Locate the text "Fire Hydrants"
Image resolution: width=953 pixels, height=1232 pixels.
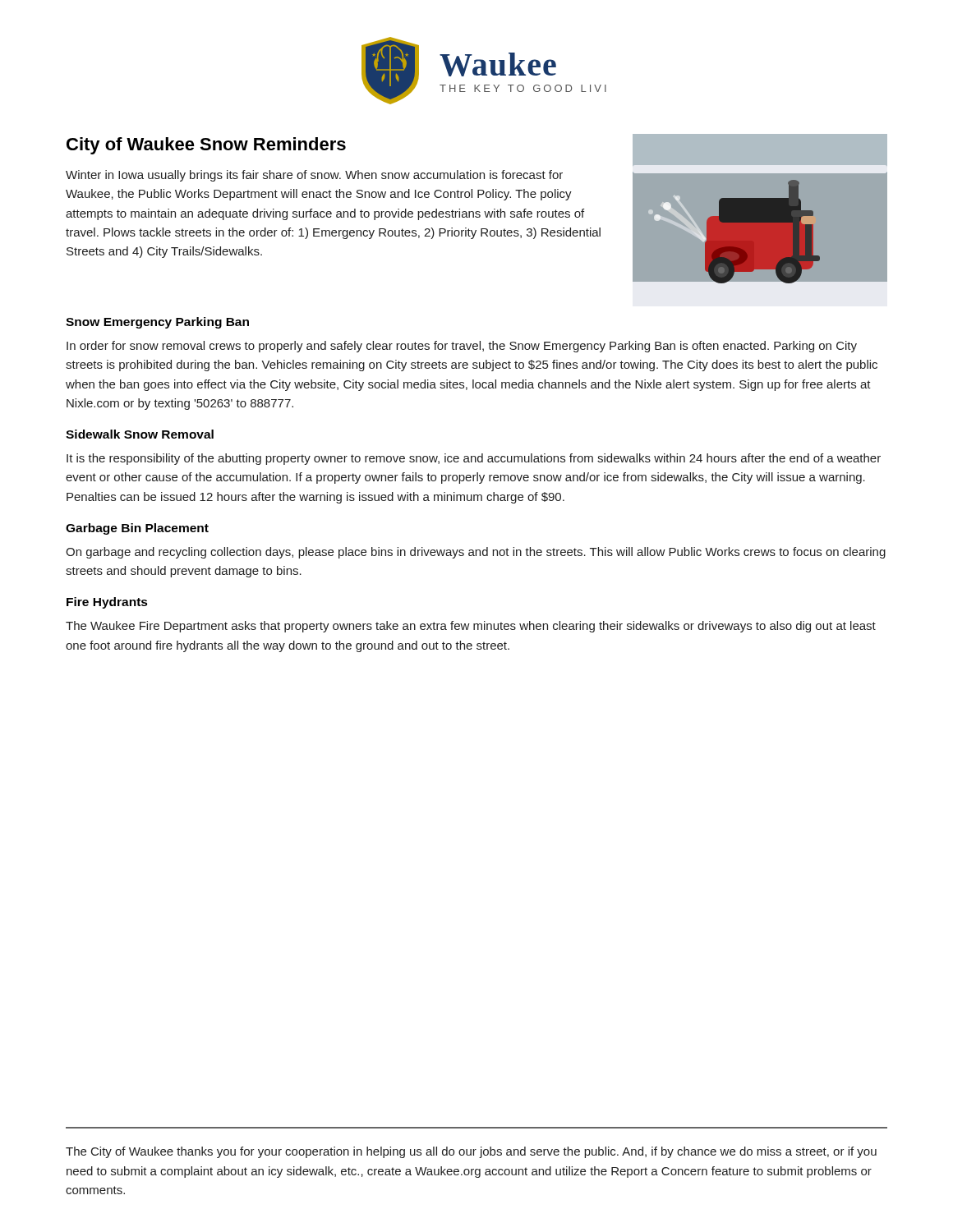pyautogui.click(x=107, y=603)
